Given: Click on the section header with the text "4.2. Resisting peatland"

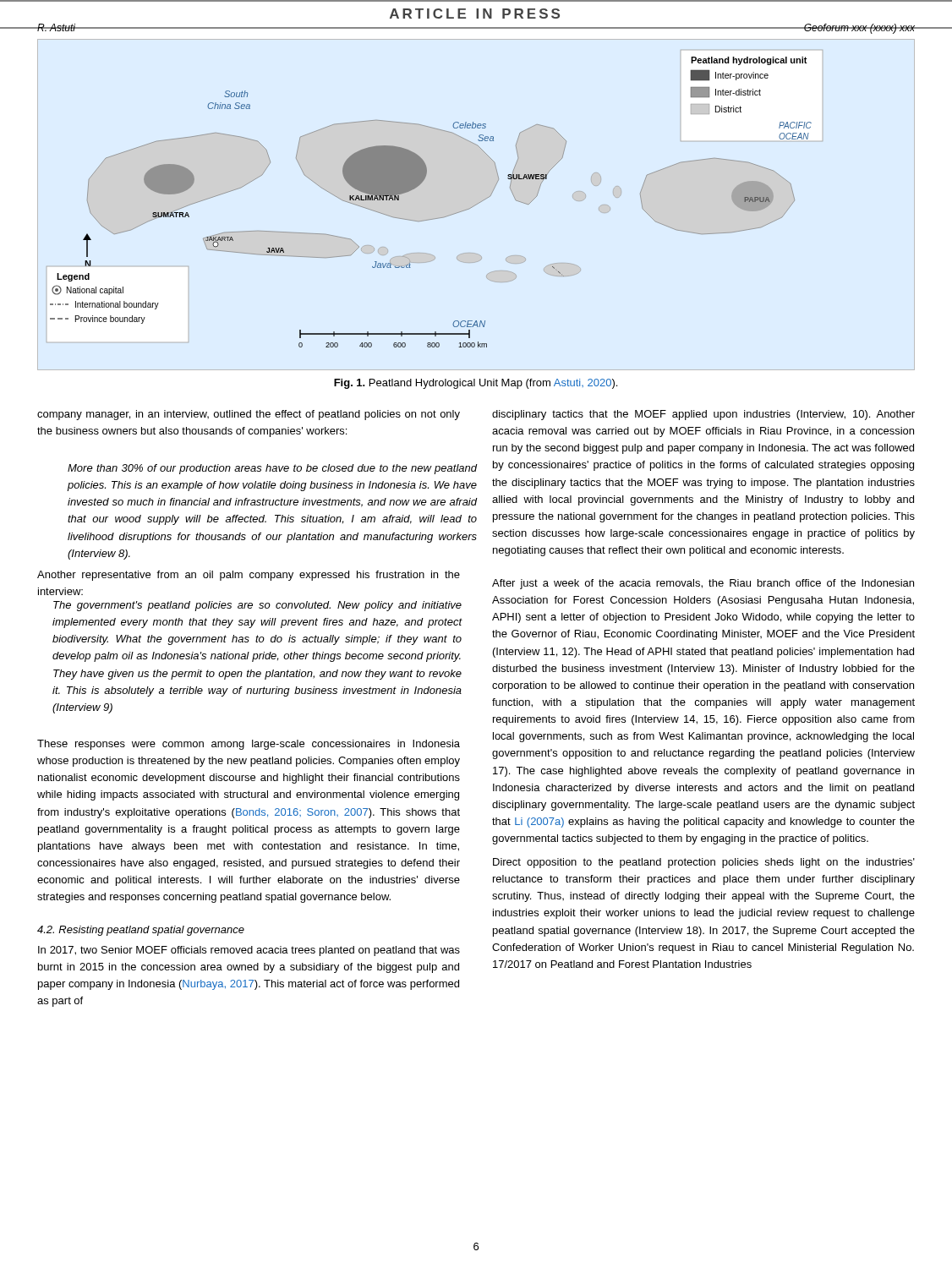Looking at the screenshot, I should click(x=141, y=929).
